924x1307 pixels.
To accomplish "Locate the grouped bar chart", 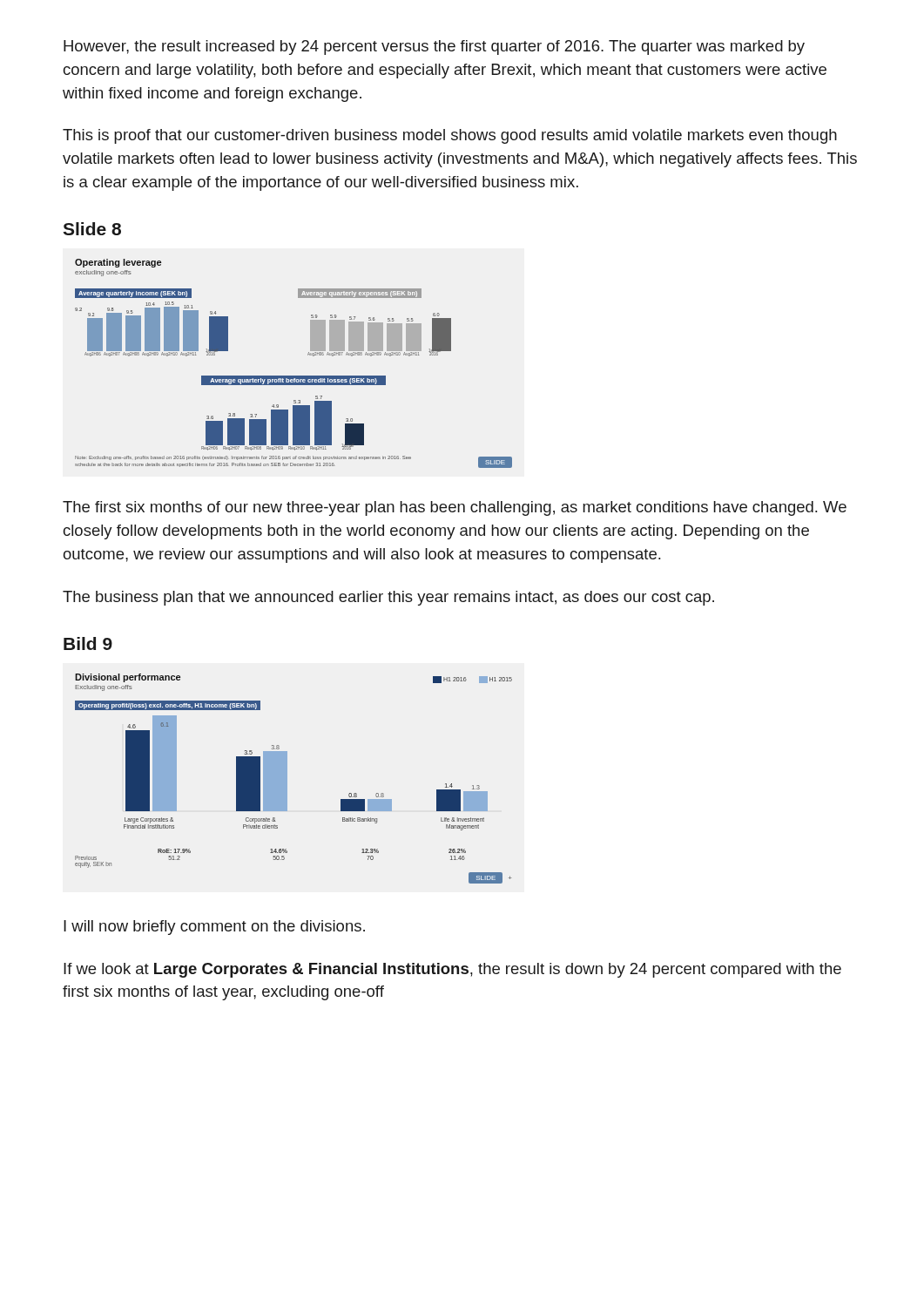I will (462, 777).
